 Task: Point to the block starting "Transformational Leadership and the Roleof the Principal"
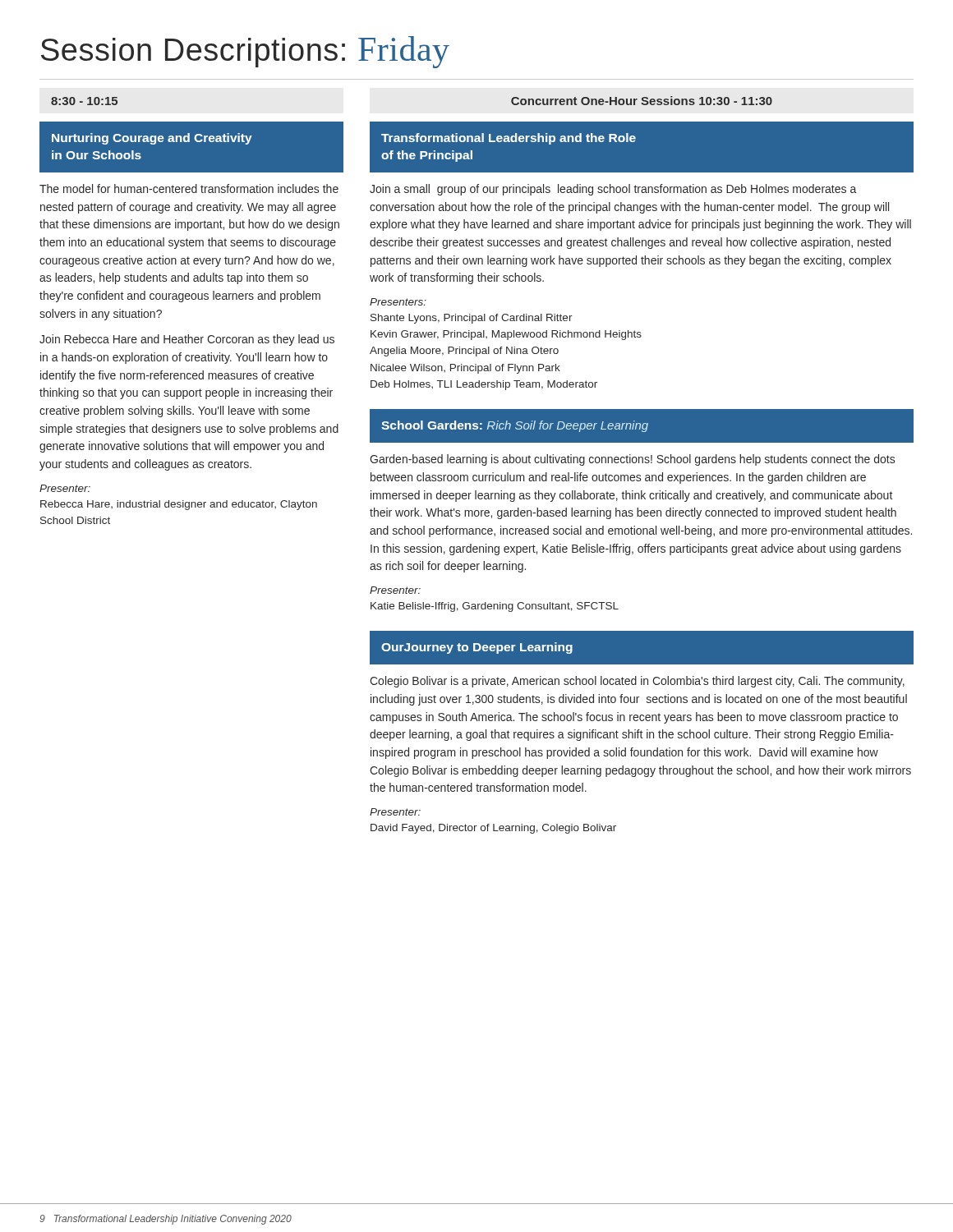pos(509,146)
